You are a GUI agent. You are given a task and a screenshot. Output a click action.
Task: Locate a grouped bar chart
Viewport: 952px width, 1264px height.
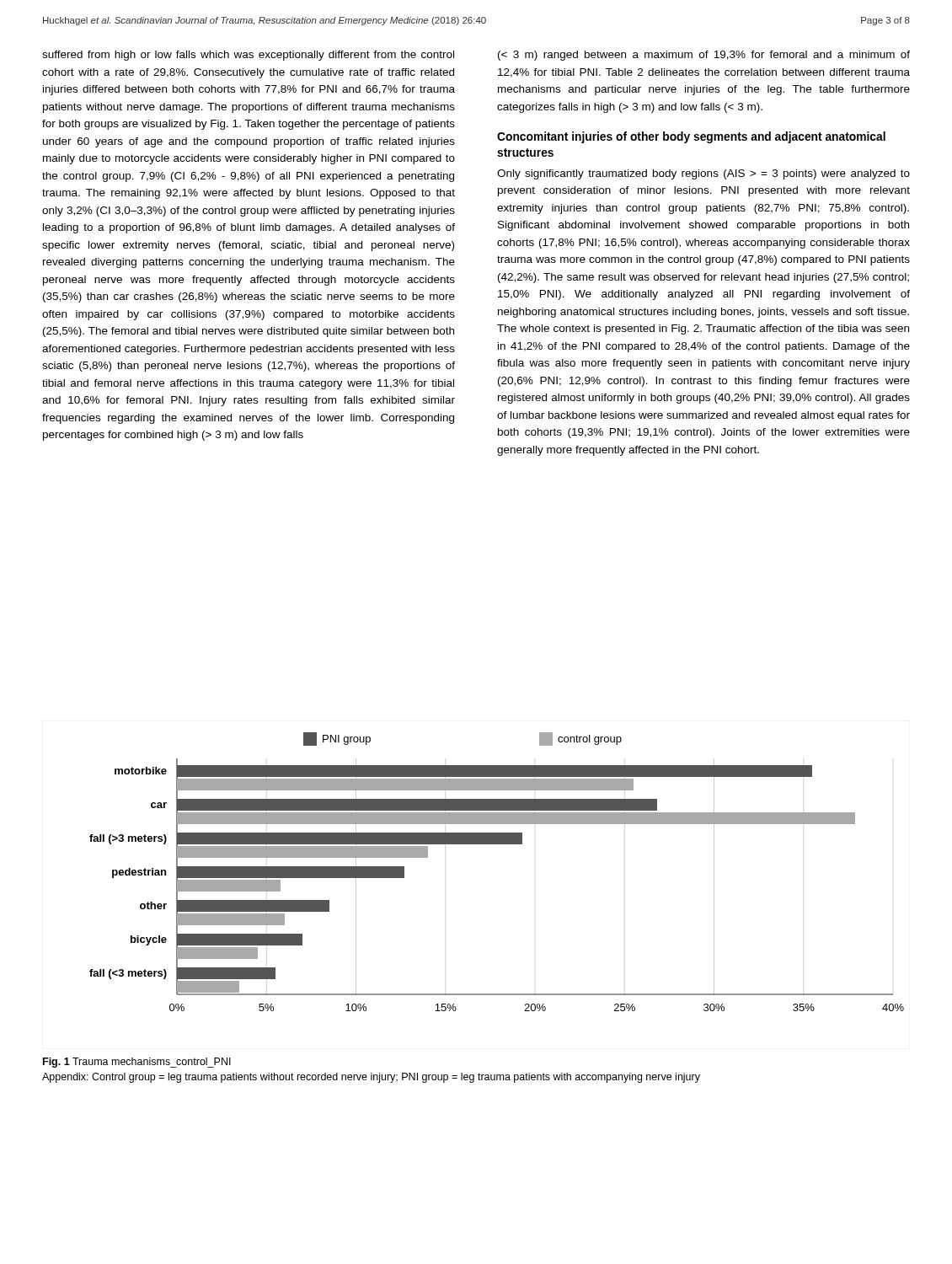pos(476,903)
